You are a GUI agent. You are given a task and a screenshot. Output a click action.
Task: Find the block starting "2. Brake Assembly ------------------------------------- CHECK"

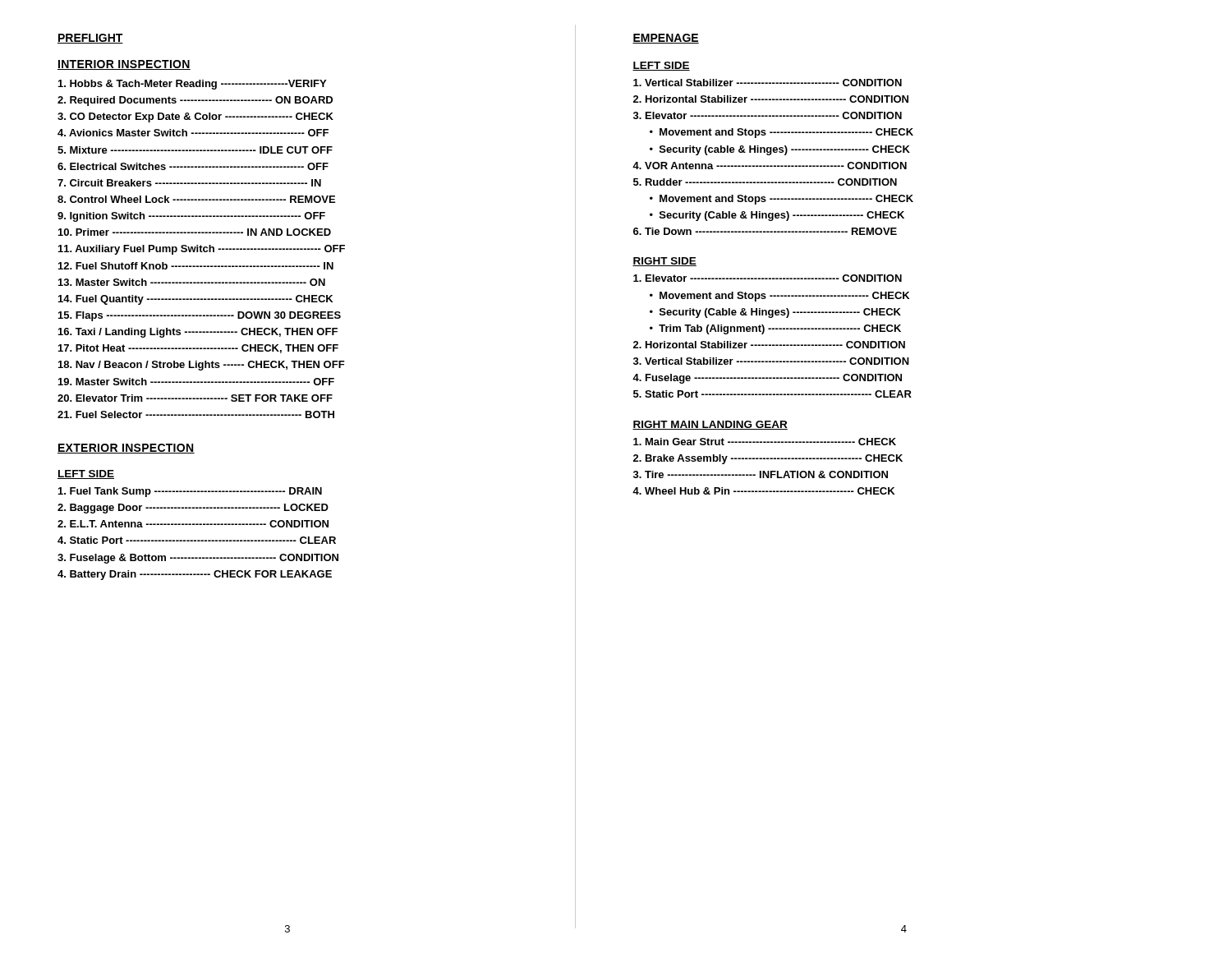(768, 458)
